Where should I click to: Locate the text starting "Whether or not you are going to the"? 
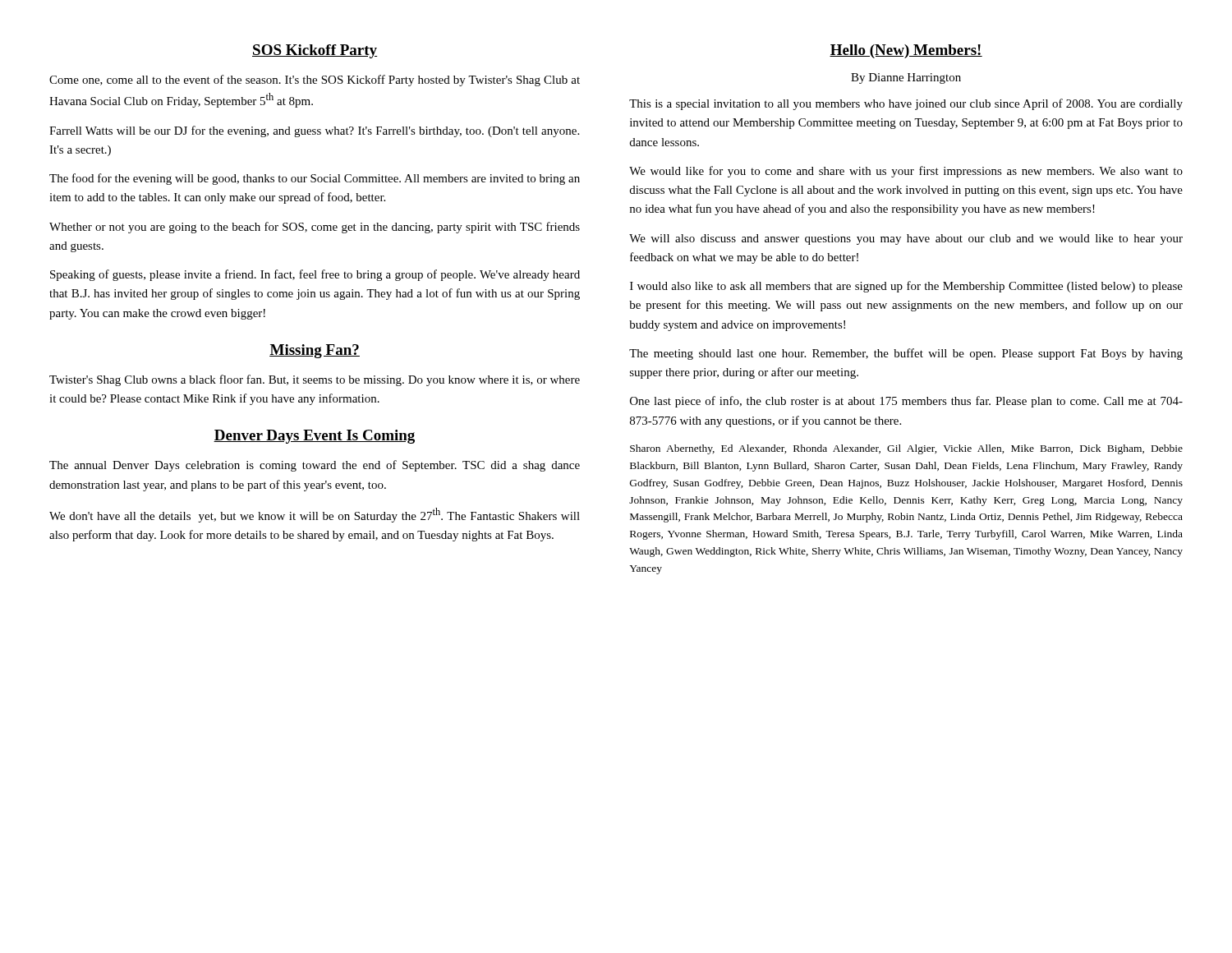[x=315, y=236]
